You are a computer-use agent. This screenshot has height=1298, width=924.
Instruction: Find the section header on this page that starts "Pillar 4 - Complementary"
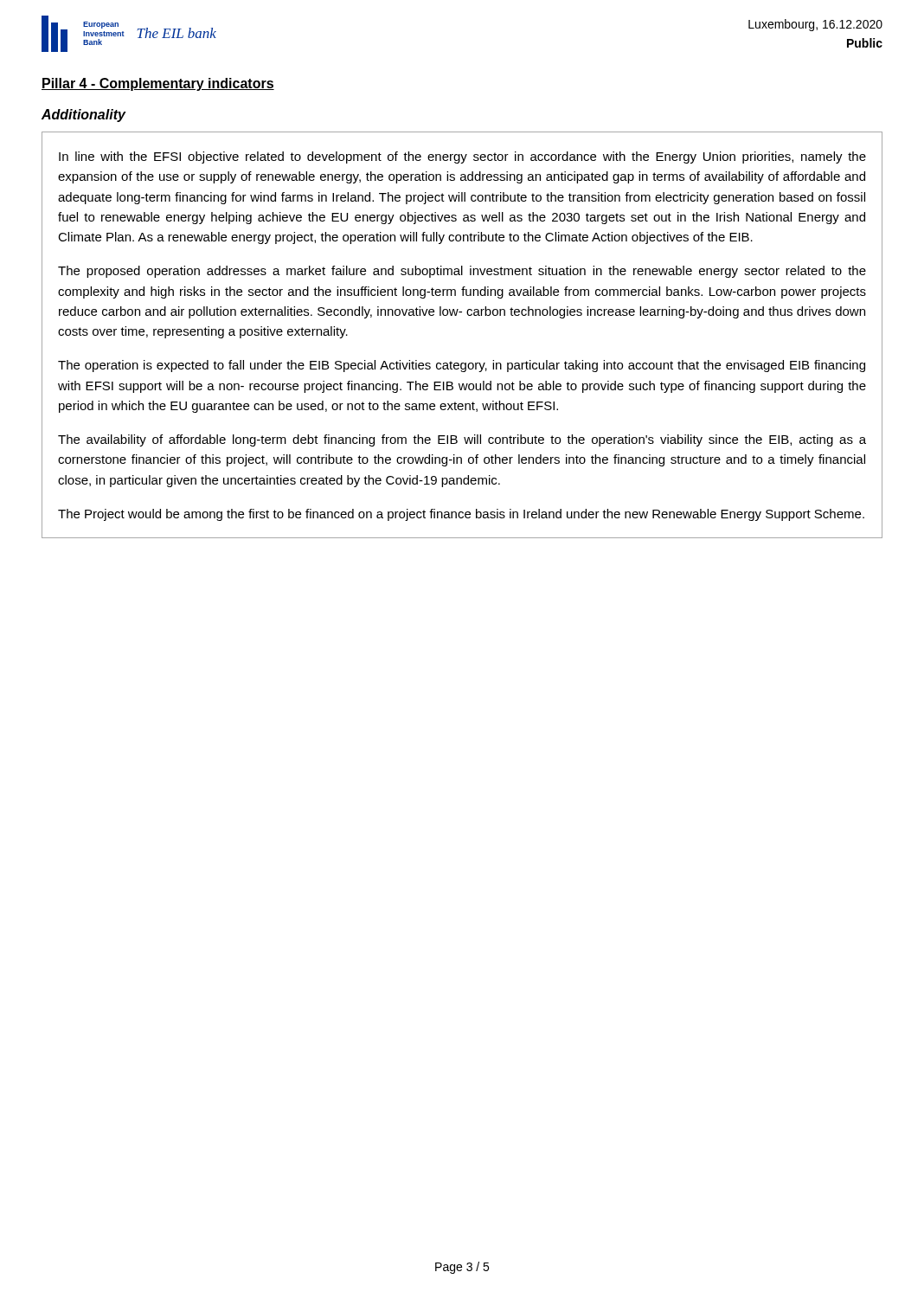[158, 84]
